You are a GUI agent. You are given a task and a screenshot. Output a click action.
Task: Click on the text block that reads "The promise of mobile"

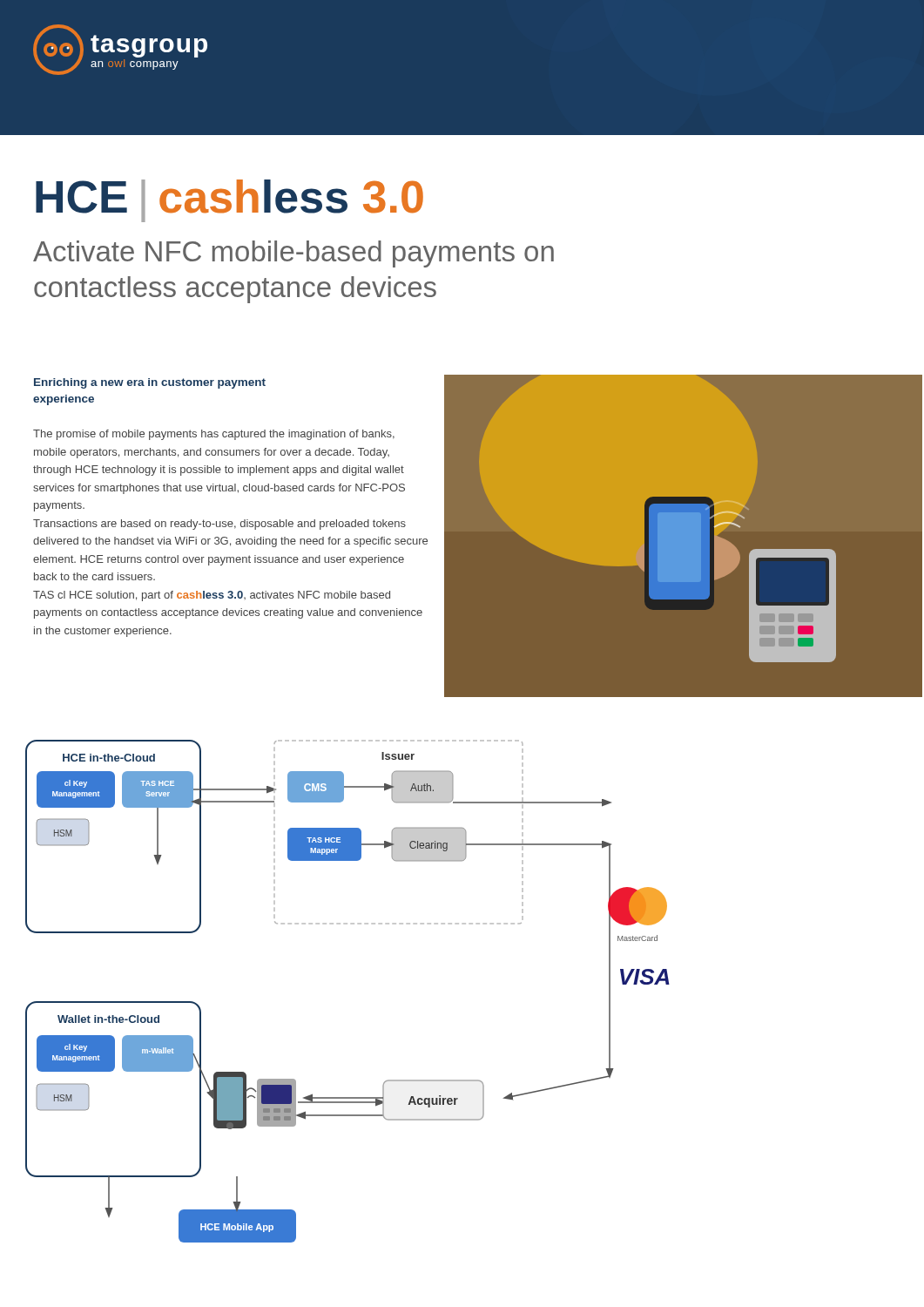click(x=231, y=533)
